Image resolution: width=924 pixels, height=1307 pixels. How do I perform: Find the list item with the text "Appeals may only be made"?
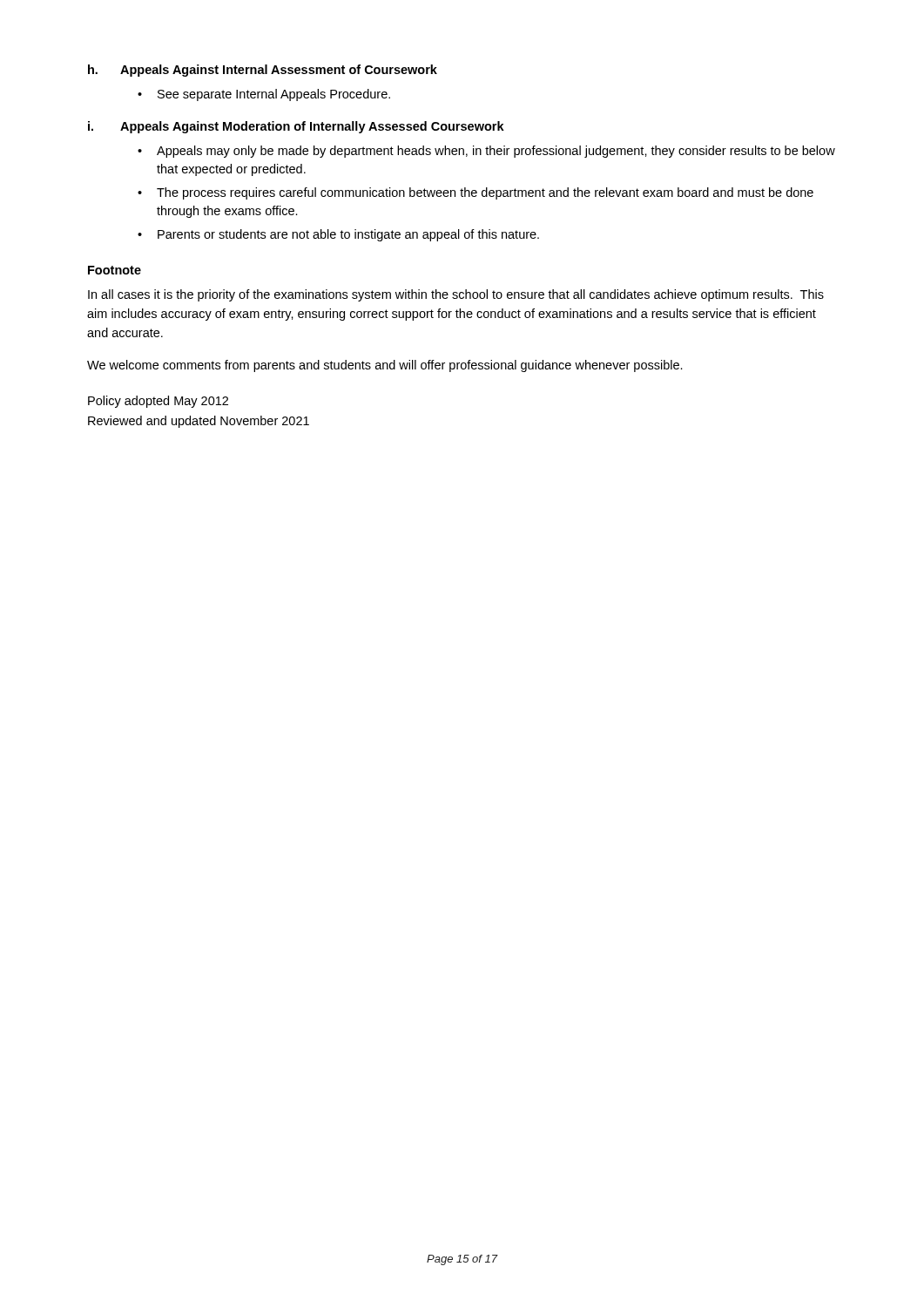(x=496, y=160)
